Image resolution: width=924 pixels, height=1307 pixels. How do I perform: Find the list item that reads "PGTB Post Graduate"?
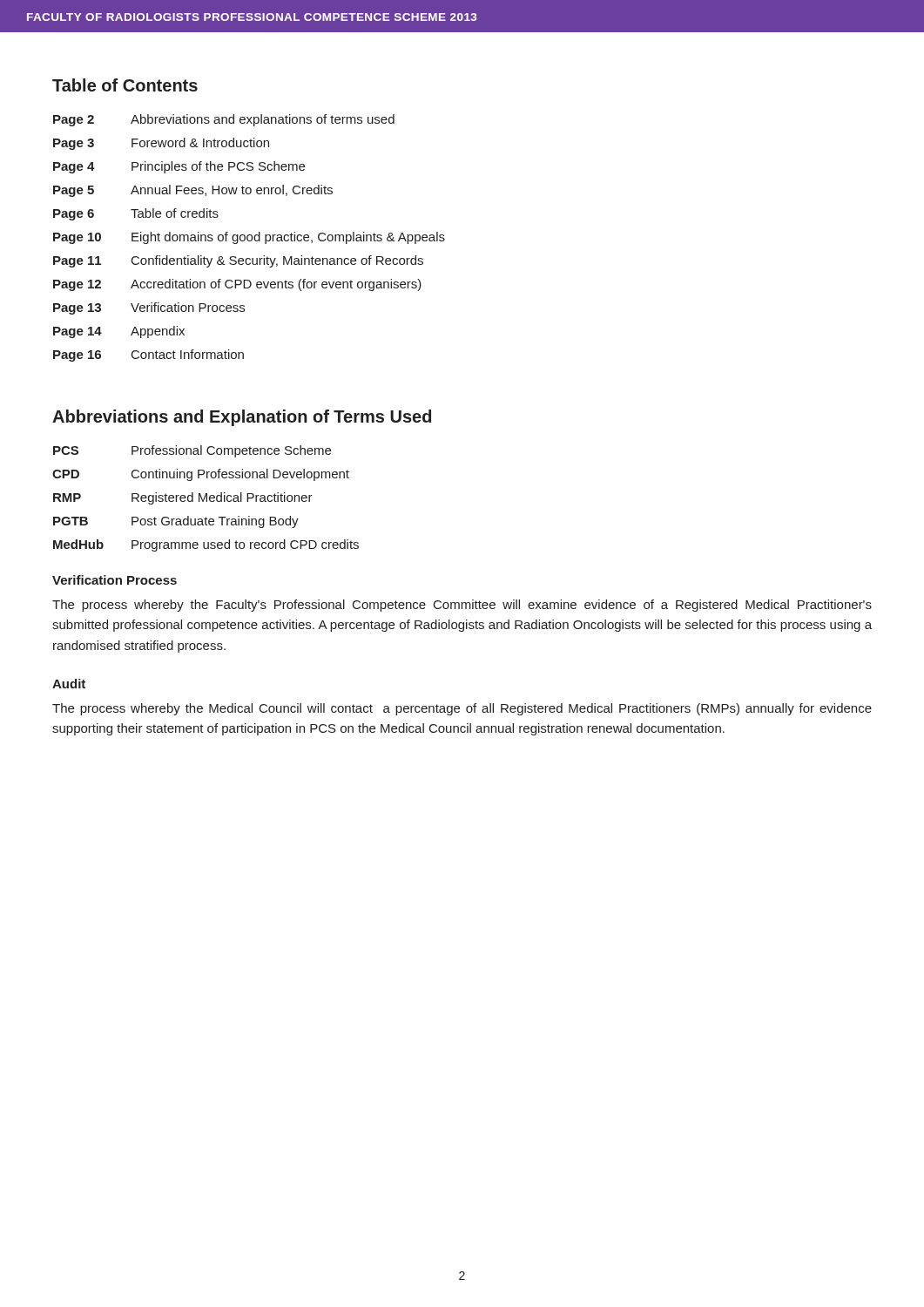point(175,521)
